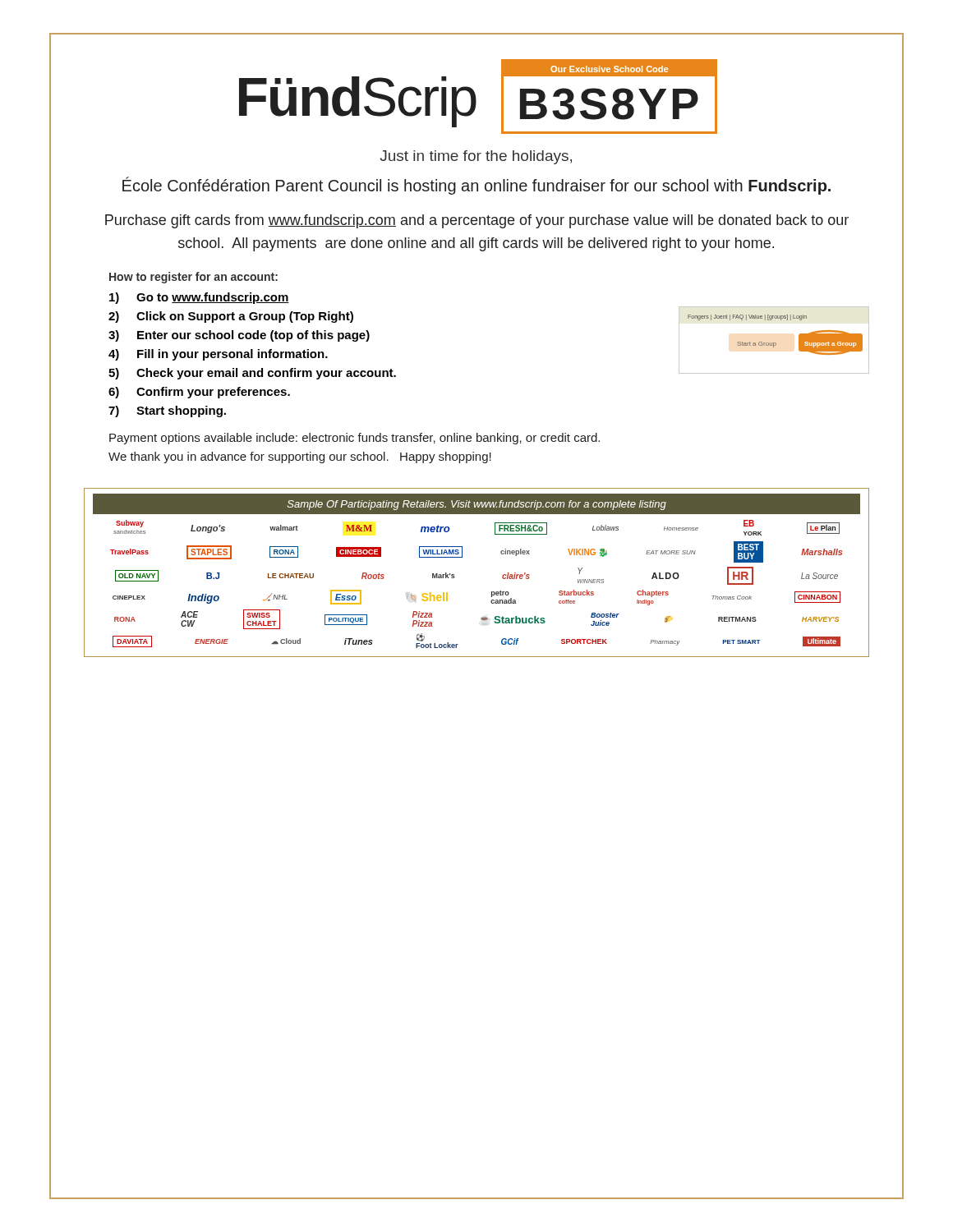Navigate to the block starting "1) Go to www.fundscrip.com"
Viewport: 953px width, 1232px height.
tap(199, 297)
